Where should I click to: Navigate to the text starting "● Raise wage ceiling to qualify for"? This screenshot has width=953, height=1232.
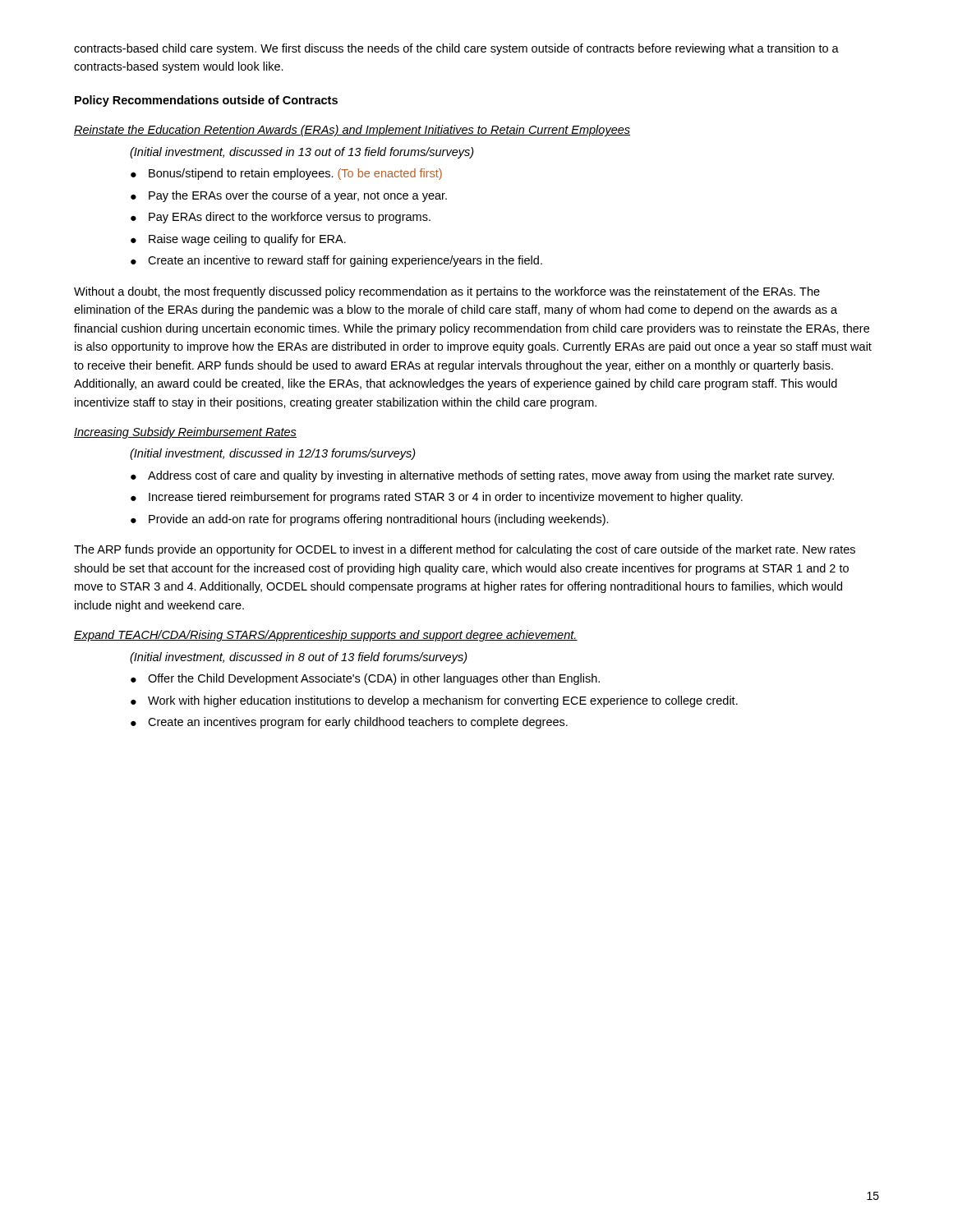238,240
